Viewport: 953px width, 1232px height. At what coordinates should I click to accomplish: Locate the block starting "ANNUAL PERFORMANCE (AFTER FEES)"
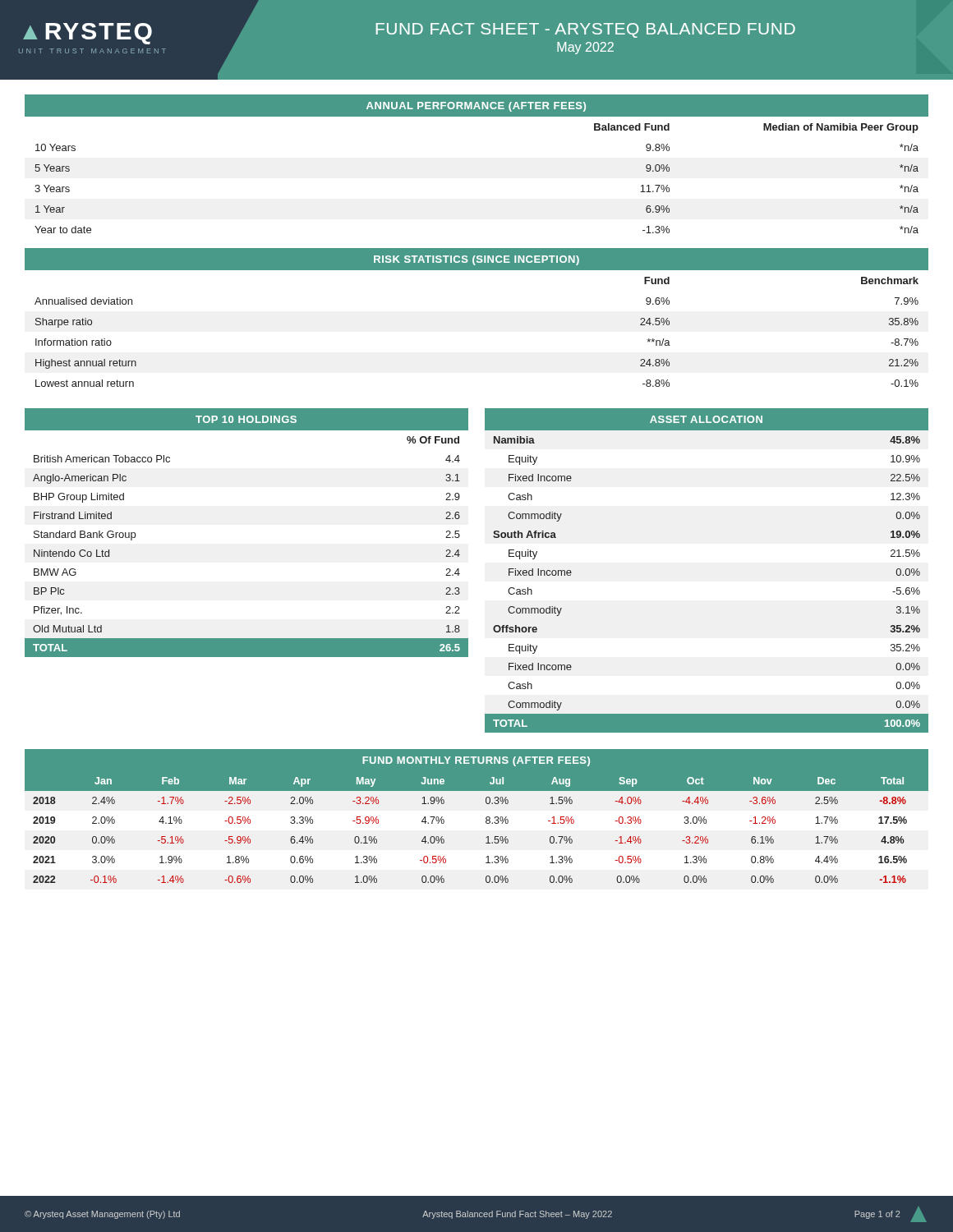click(x=476, y=106)
